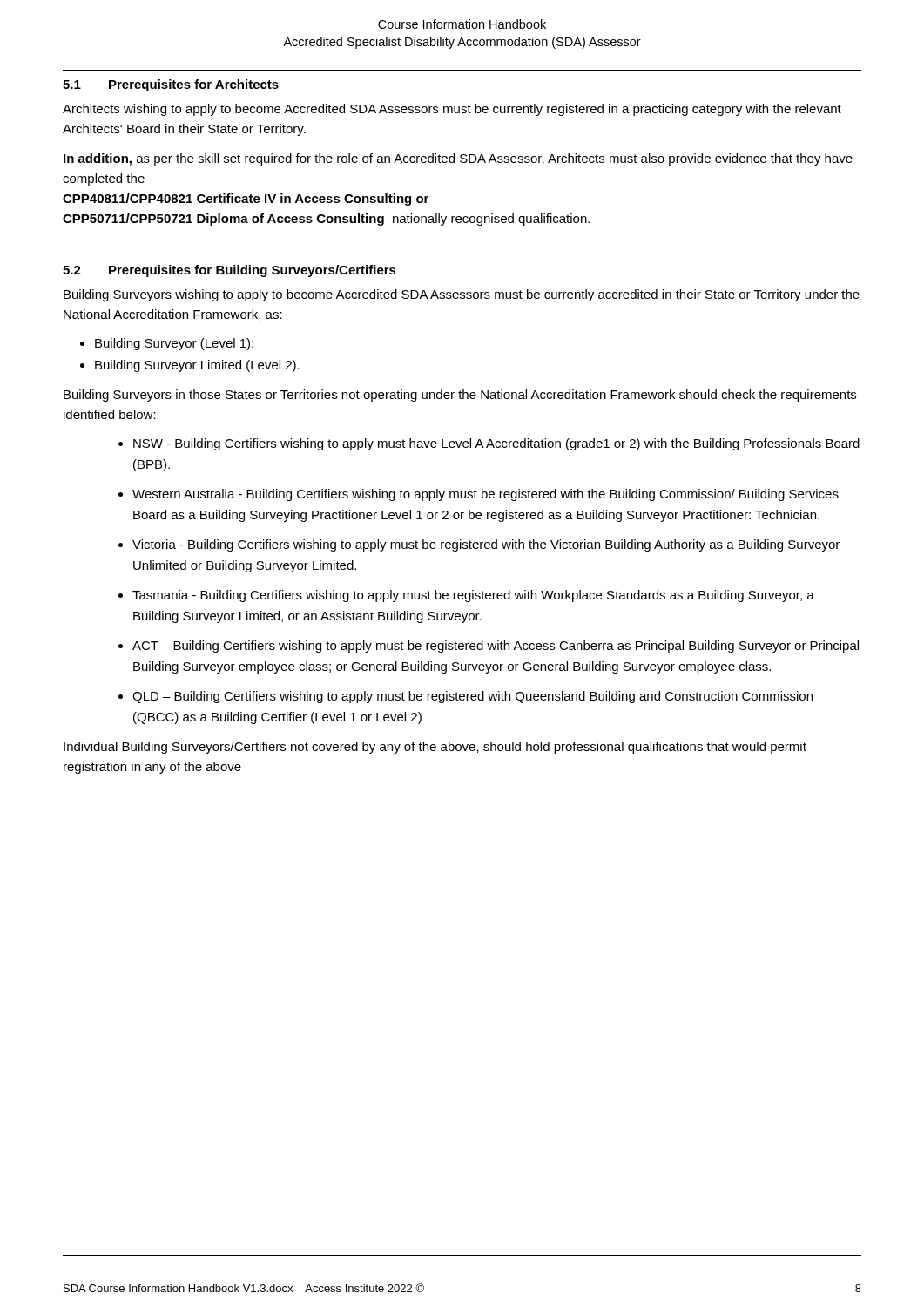Select the region starting "5.2 Prerequisites for Building"
Screen dimensions: 1307x924
point(229,269)
